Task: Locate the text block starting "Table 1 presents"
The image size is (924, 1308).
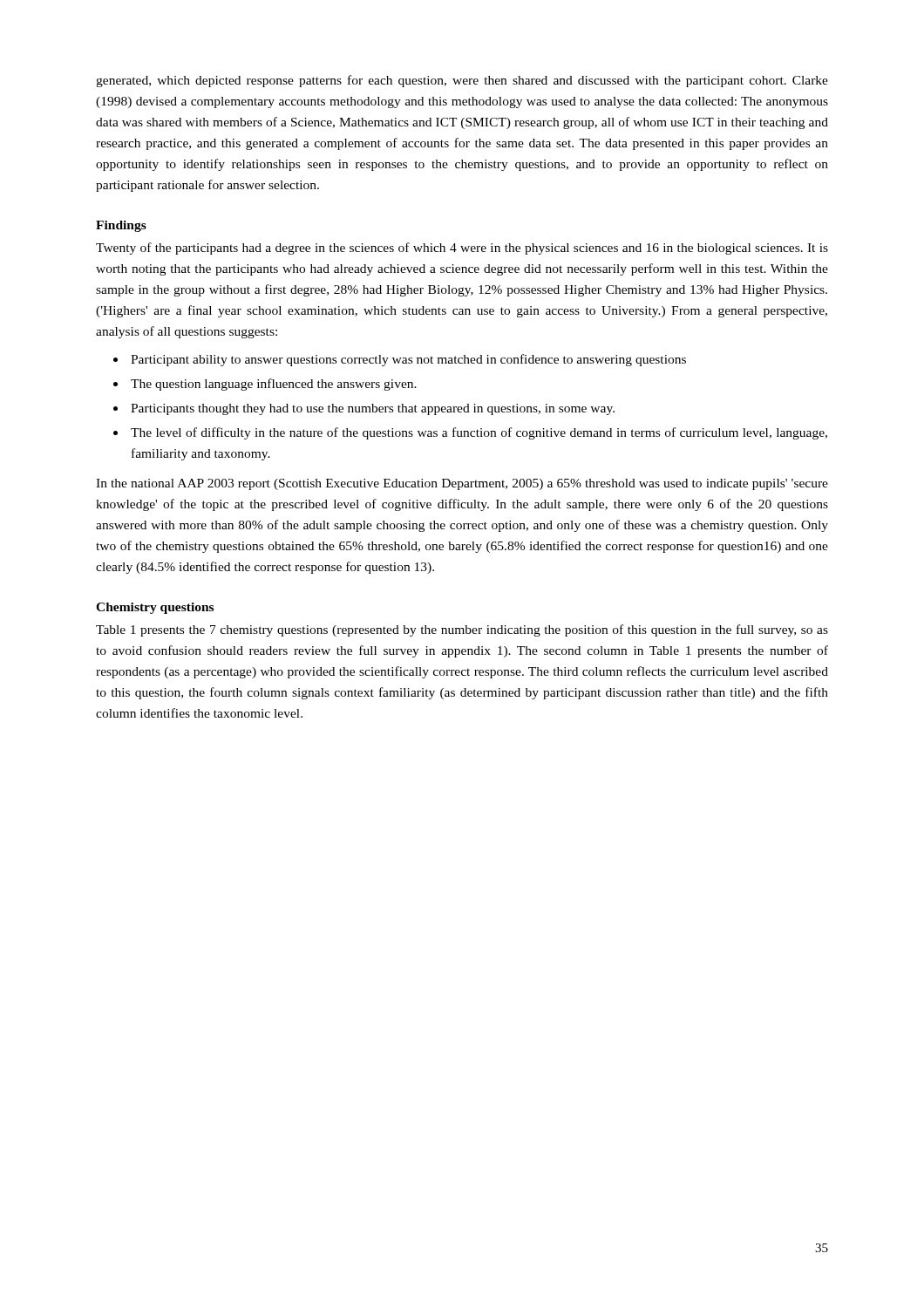Action: tap(462, 671)
